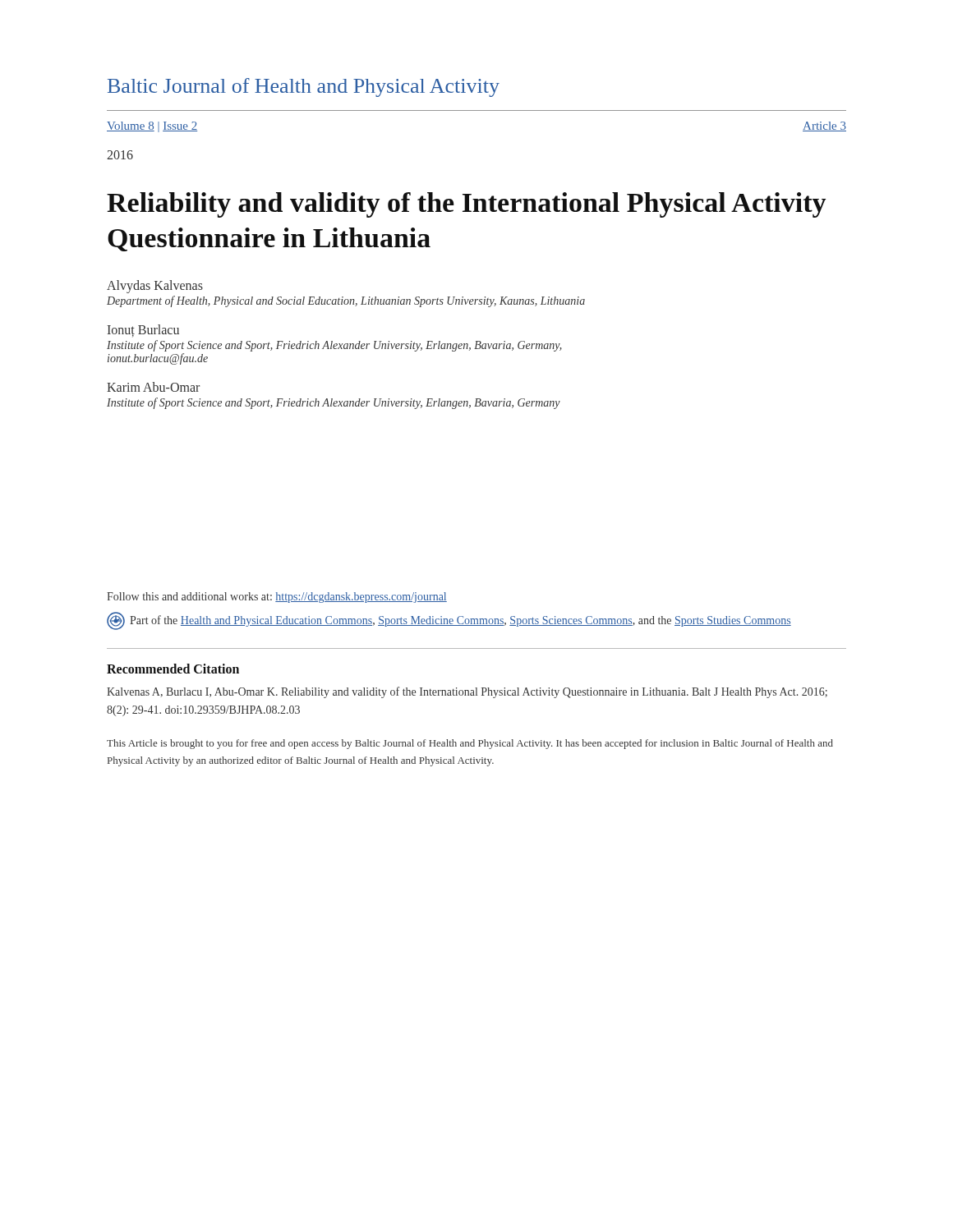Navigate to the block starting "Kalvenas A, Burlacu I, Abu-Omar K."
Screen dimensions: 1232x953
[467, 701]
